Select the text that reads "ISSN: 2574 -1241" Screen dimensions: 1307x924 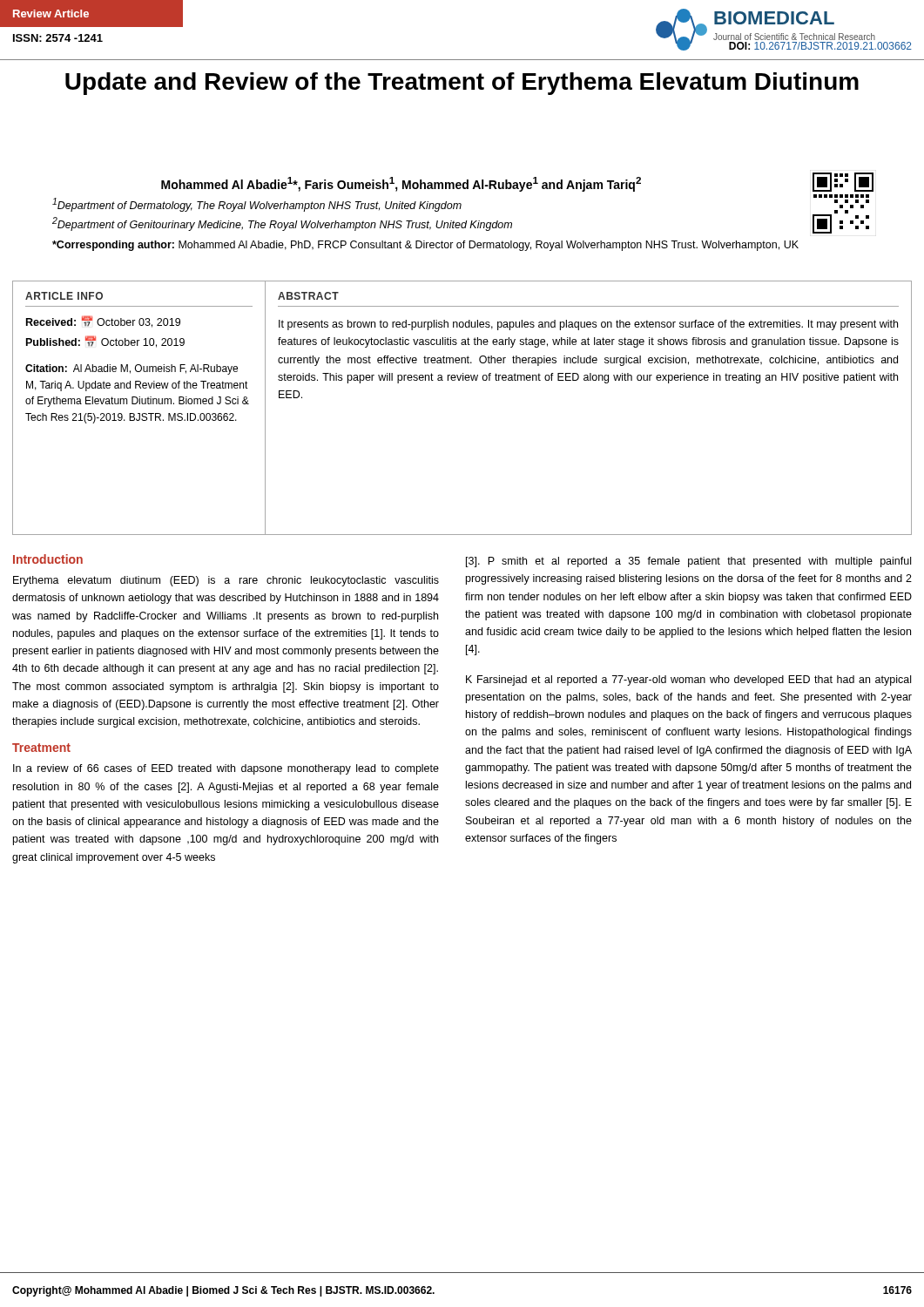[x=58, y=38]
